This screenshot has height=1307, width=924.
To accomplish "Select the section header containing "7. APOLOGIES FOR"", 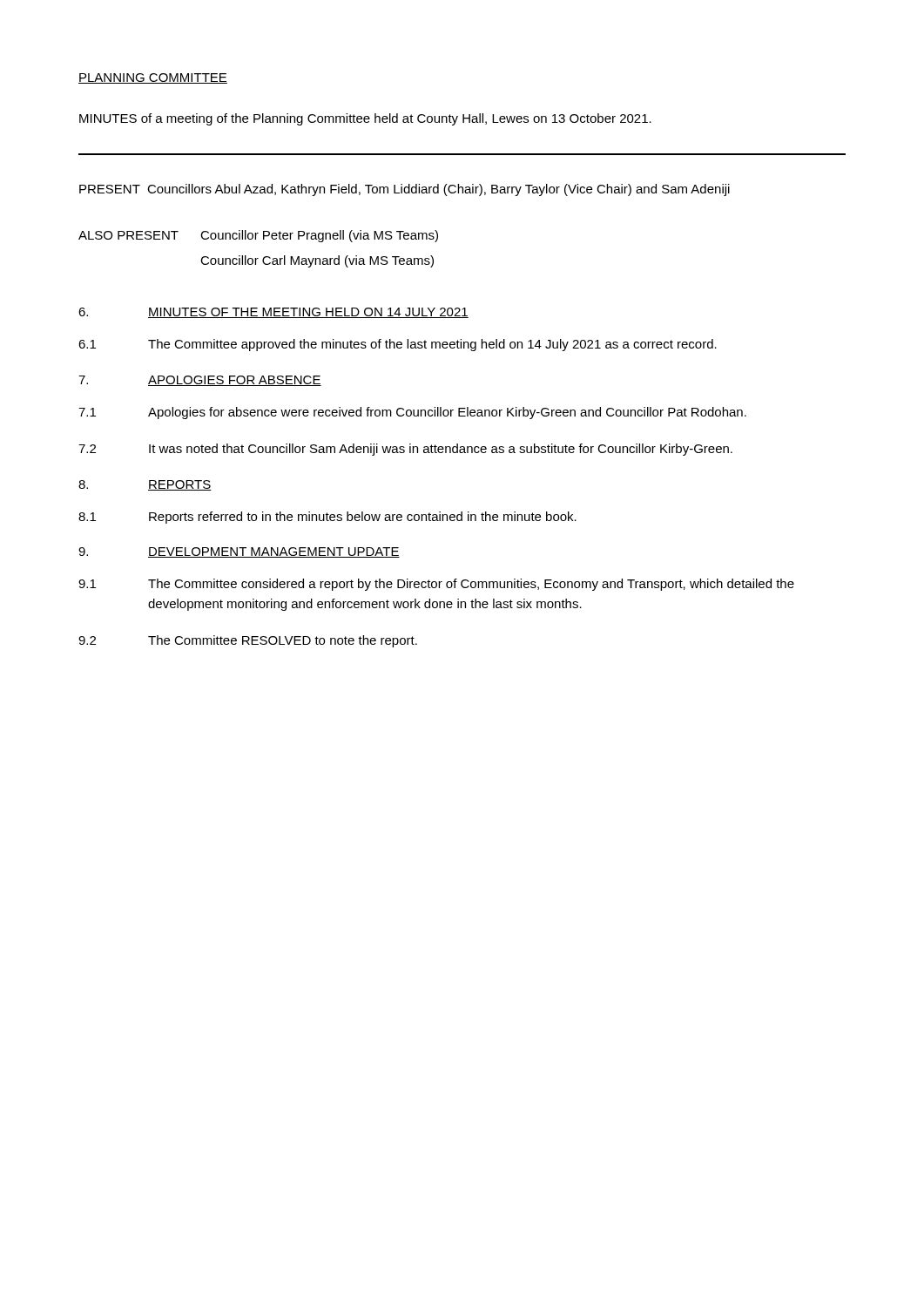I will pyautogui.click(x=200, y=379).
